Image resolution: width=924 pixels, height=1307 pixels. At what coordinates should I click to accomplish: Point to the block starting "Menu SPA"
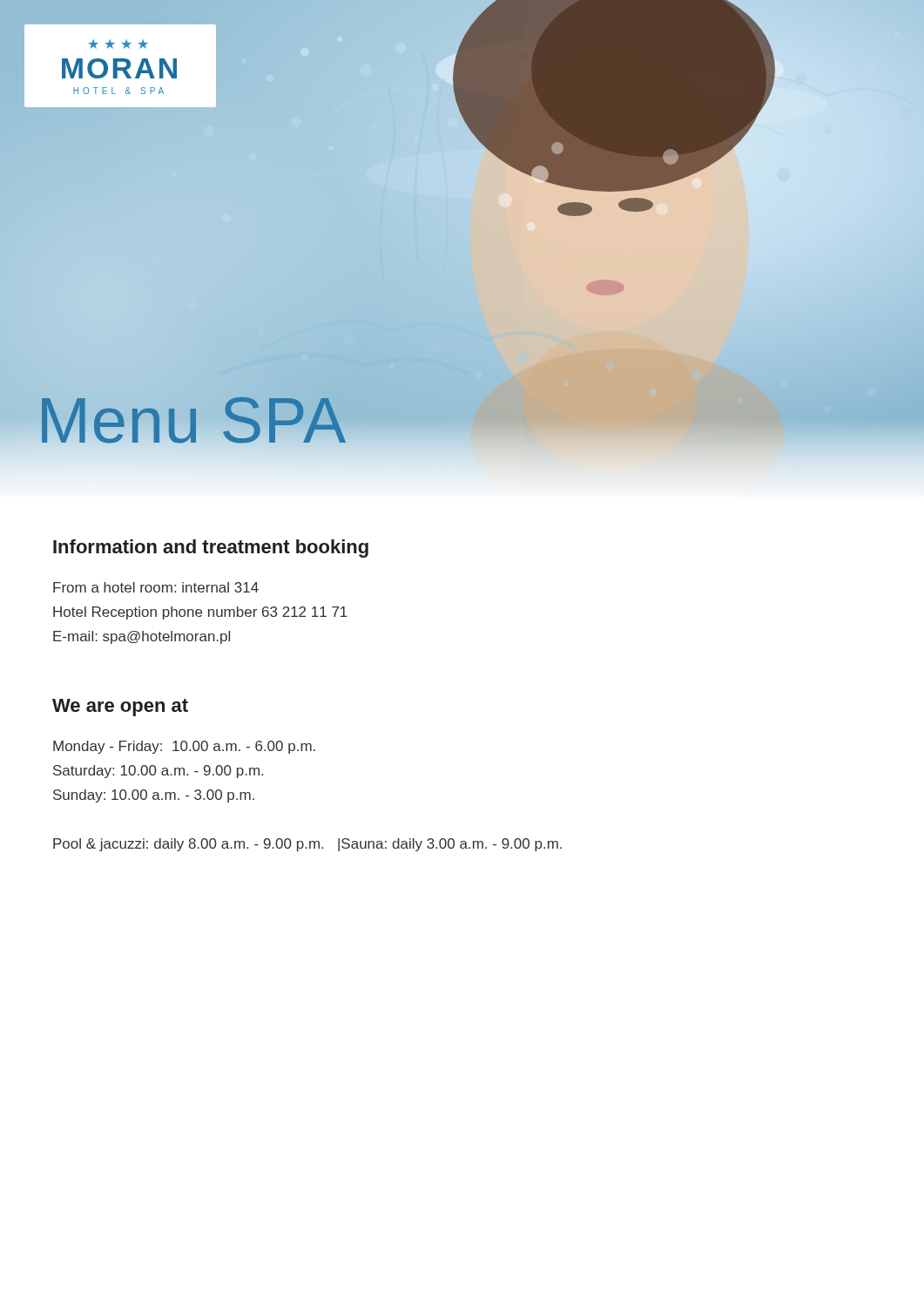tap(192, 420)
